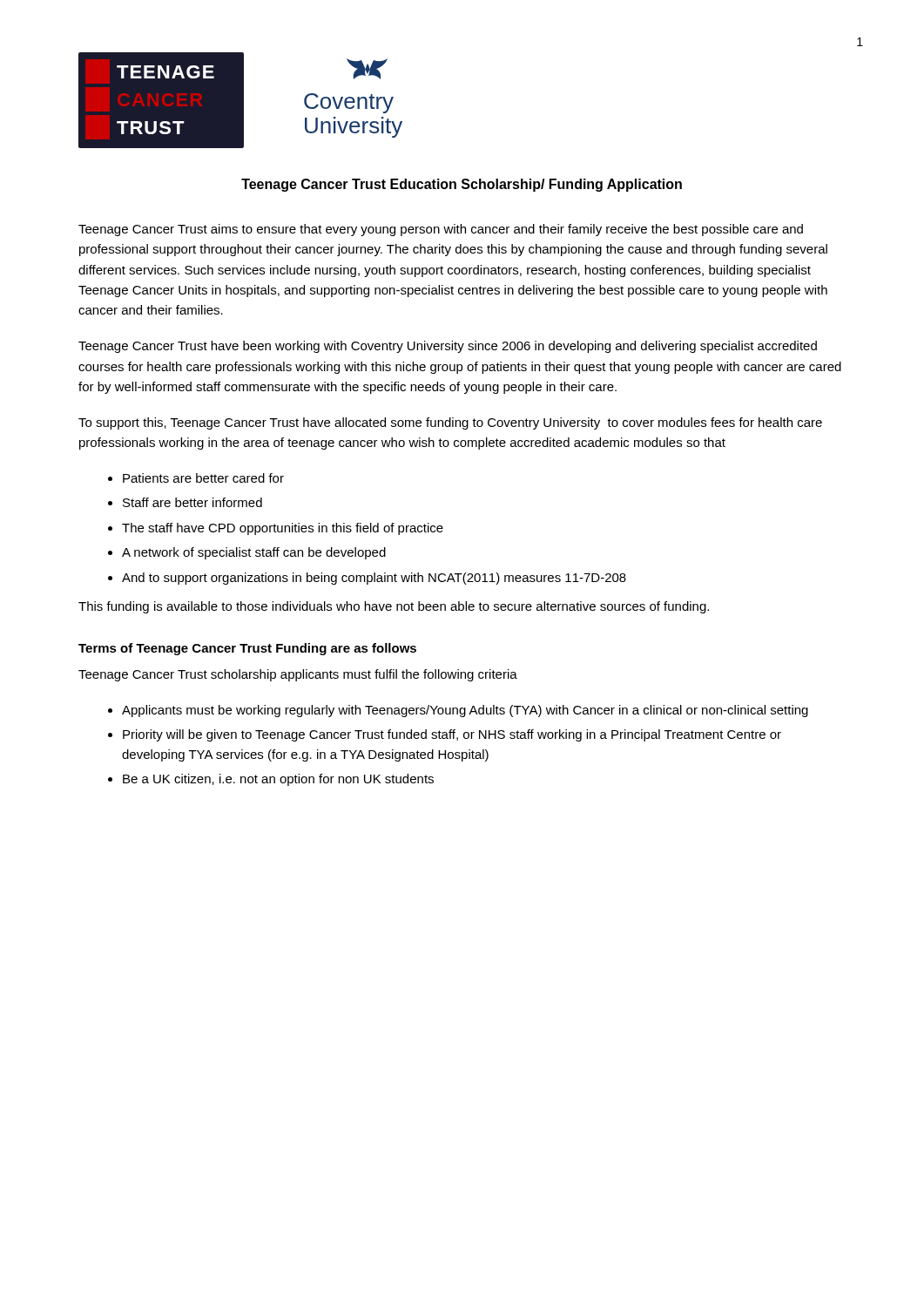Locate the block starting "This funding is available to those"

[394, 606]
